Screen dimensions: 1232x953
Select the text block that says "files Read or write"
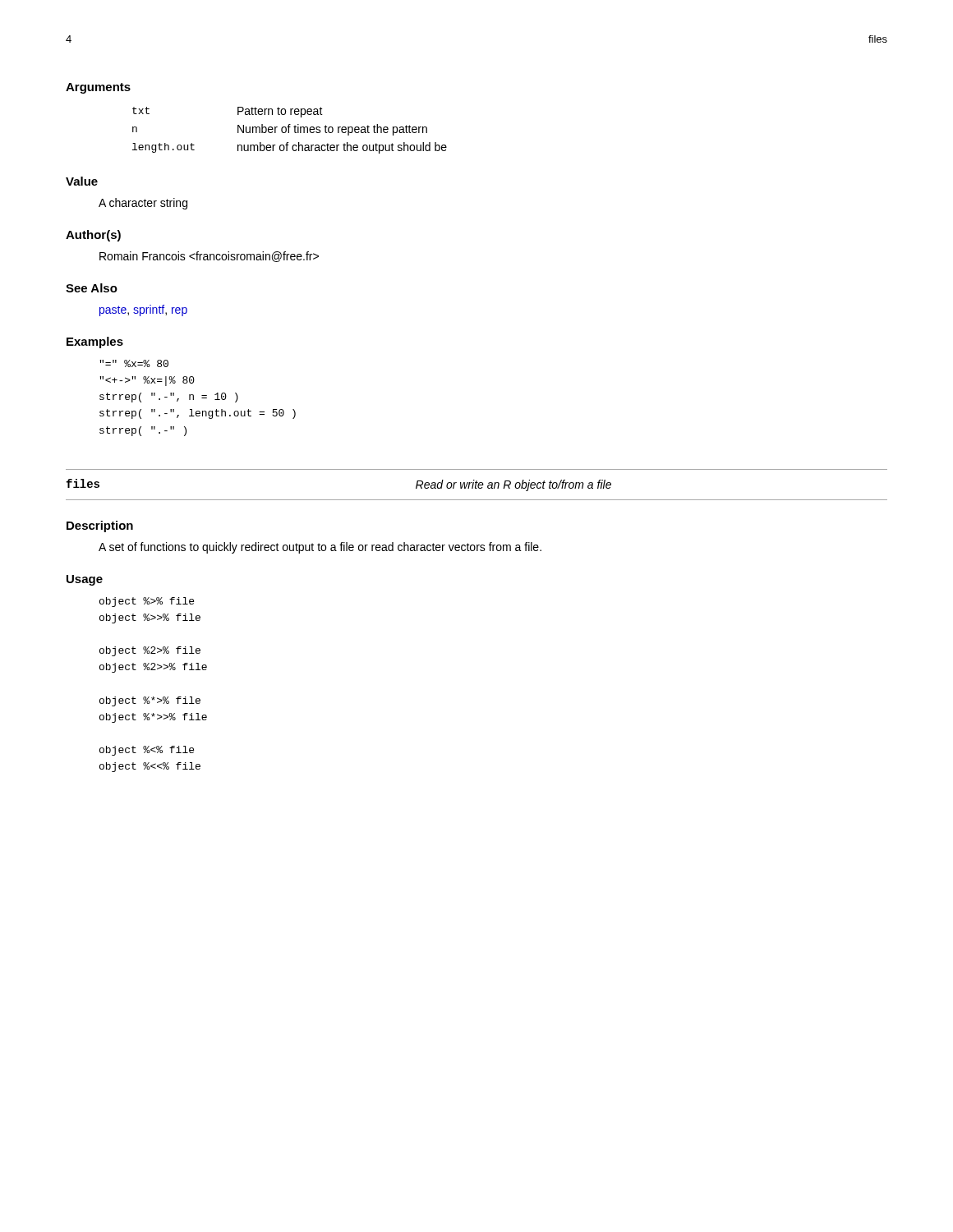tap(476, 484)
